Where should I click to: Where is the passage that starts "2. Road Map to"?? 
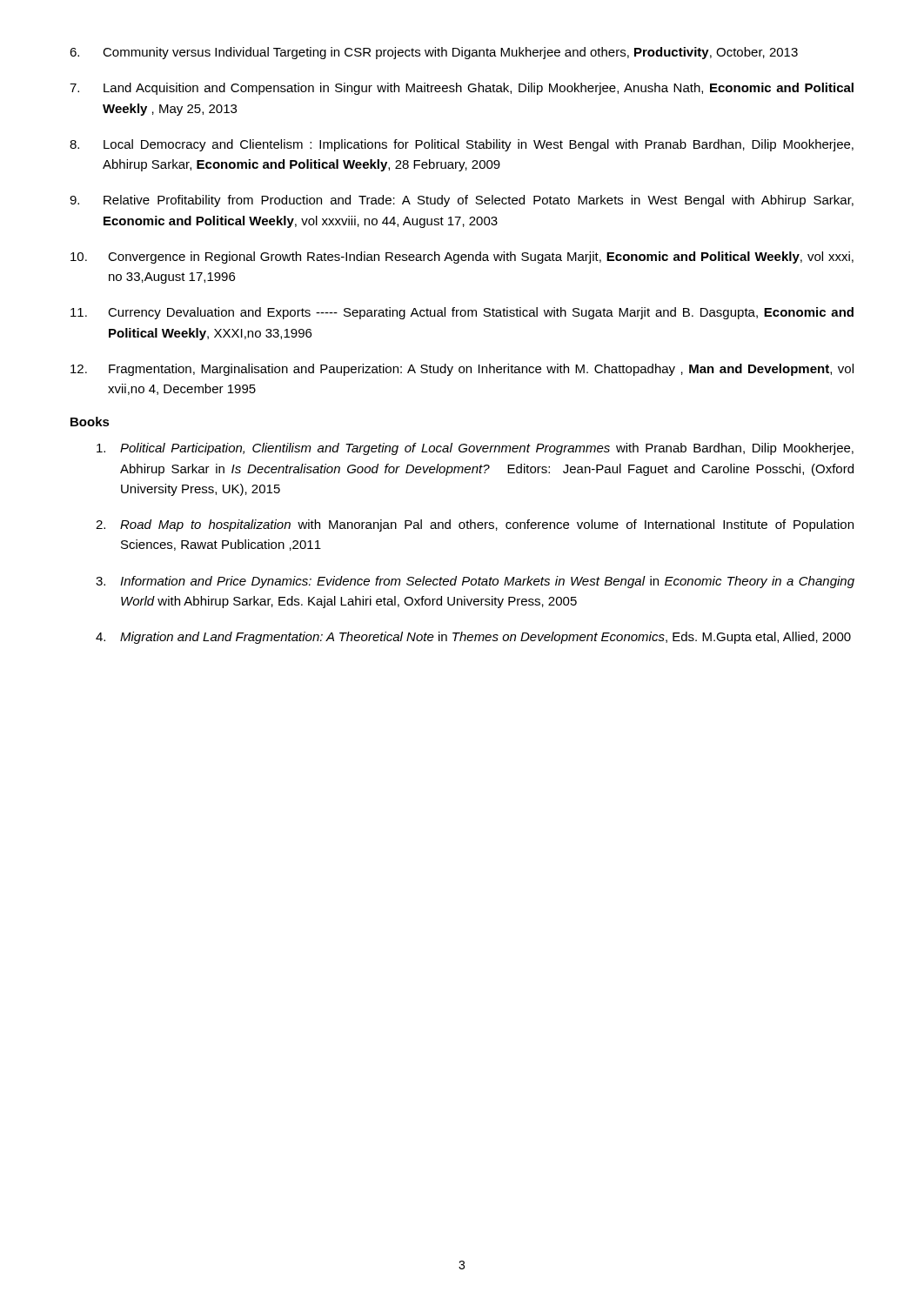point(475,534)
